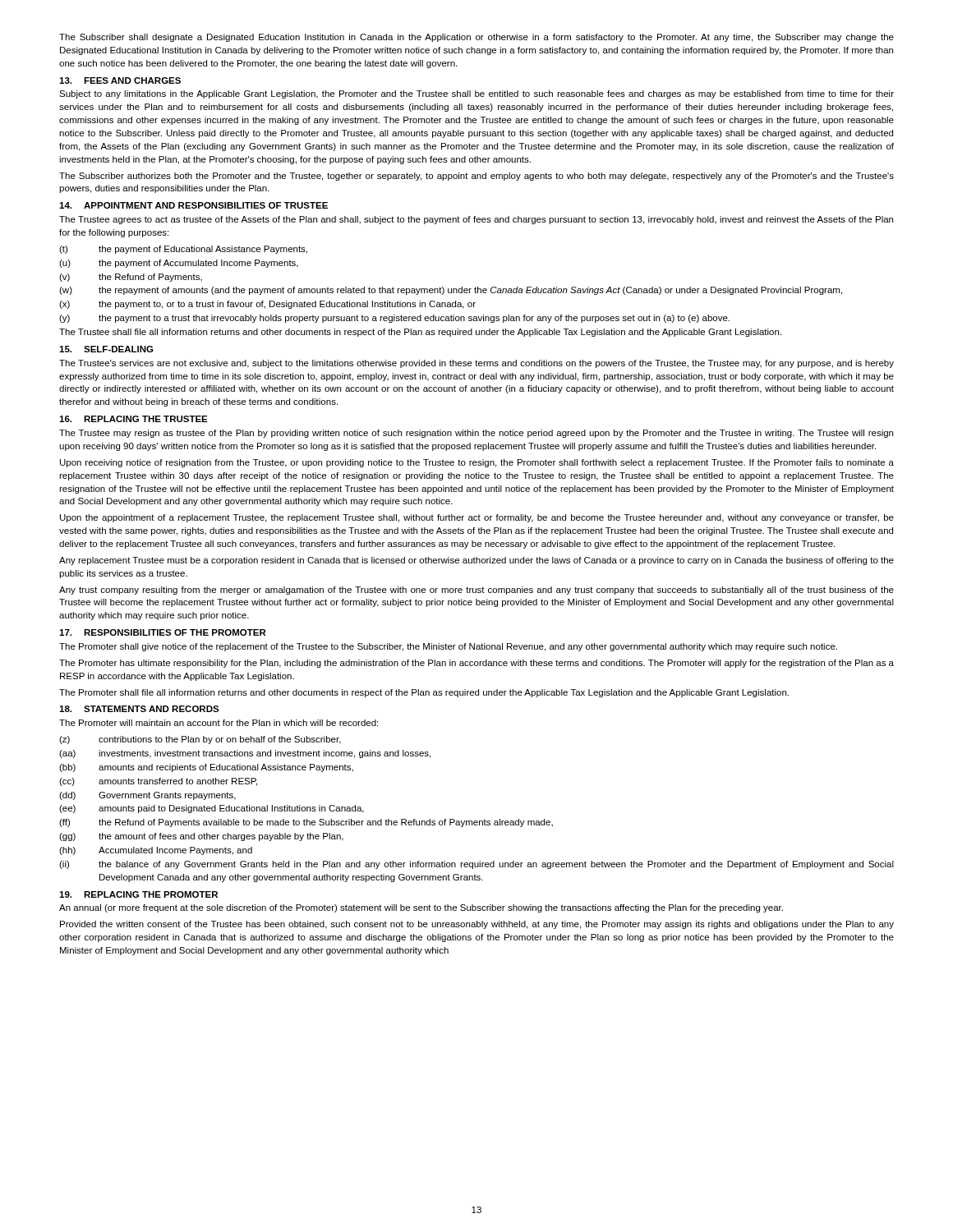Point to the text starting "(aa)investments, investment transactions and investment income,"
Viewport: 953px width, 1232px height.
245,754
